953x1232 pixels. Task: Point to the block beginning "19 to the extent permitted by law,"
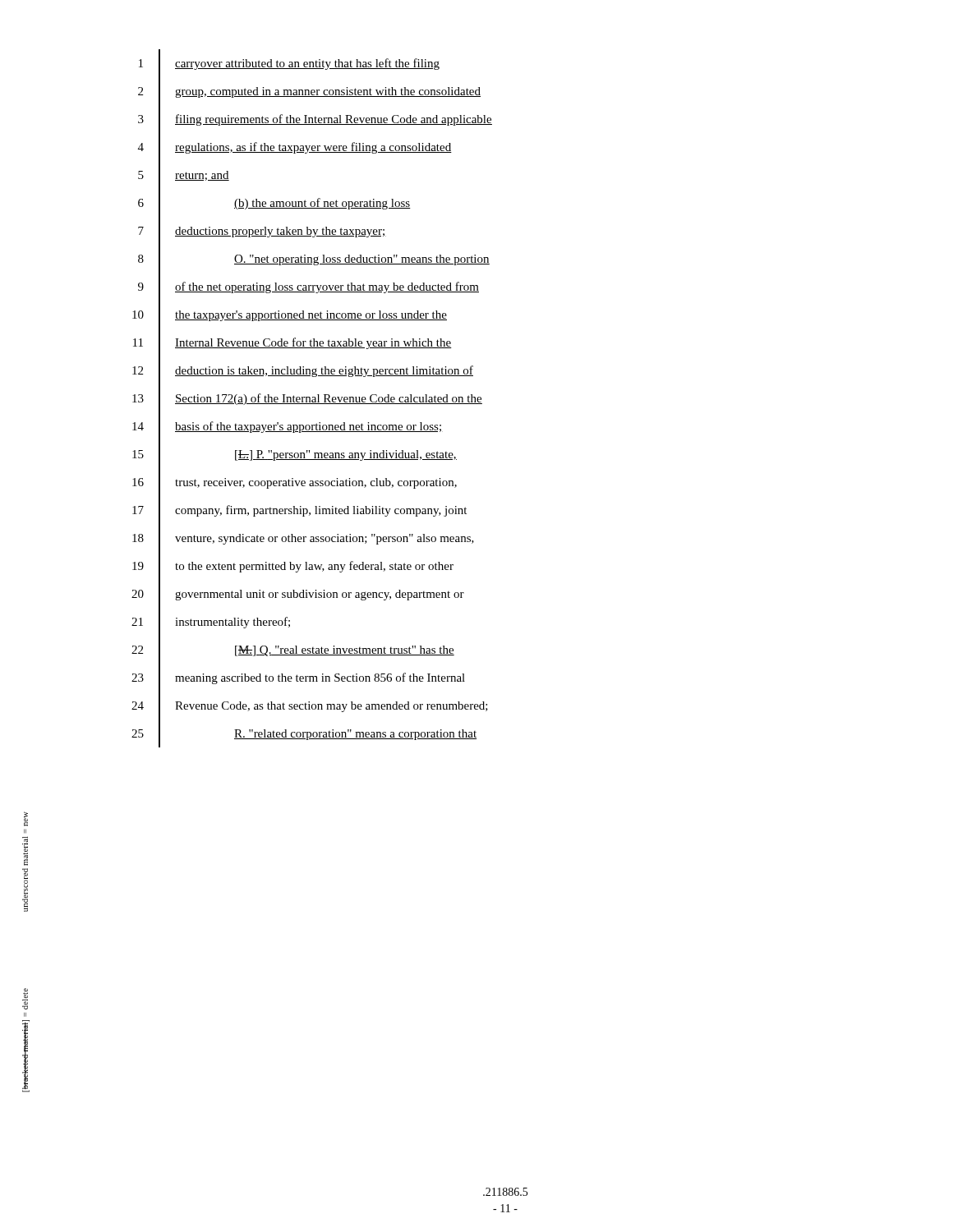coord(293,566)
